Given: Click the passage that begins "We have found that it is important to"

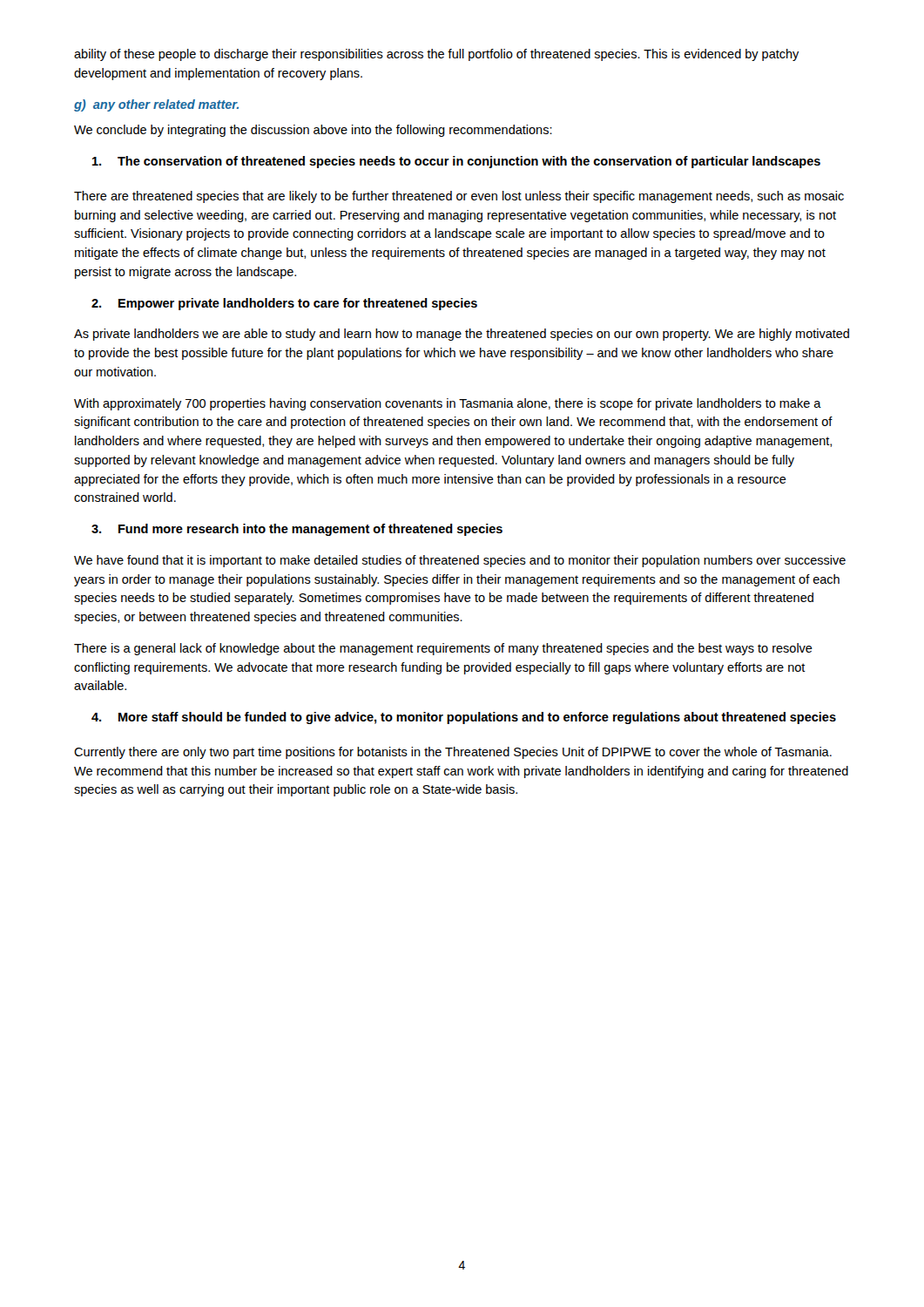Looking at the screenshot, I should 462,589.
